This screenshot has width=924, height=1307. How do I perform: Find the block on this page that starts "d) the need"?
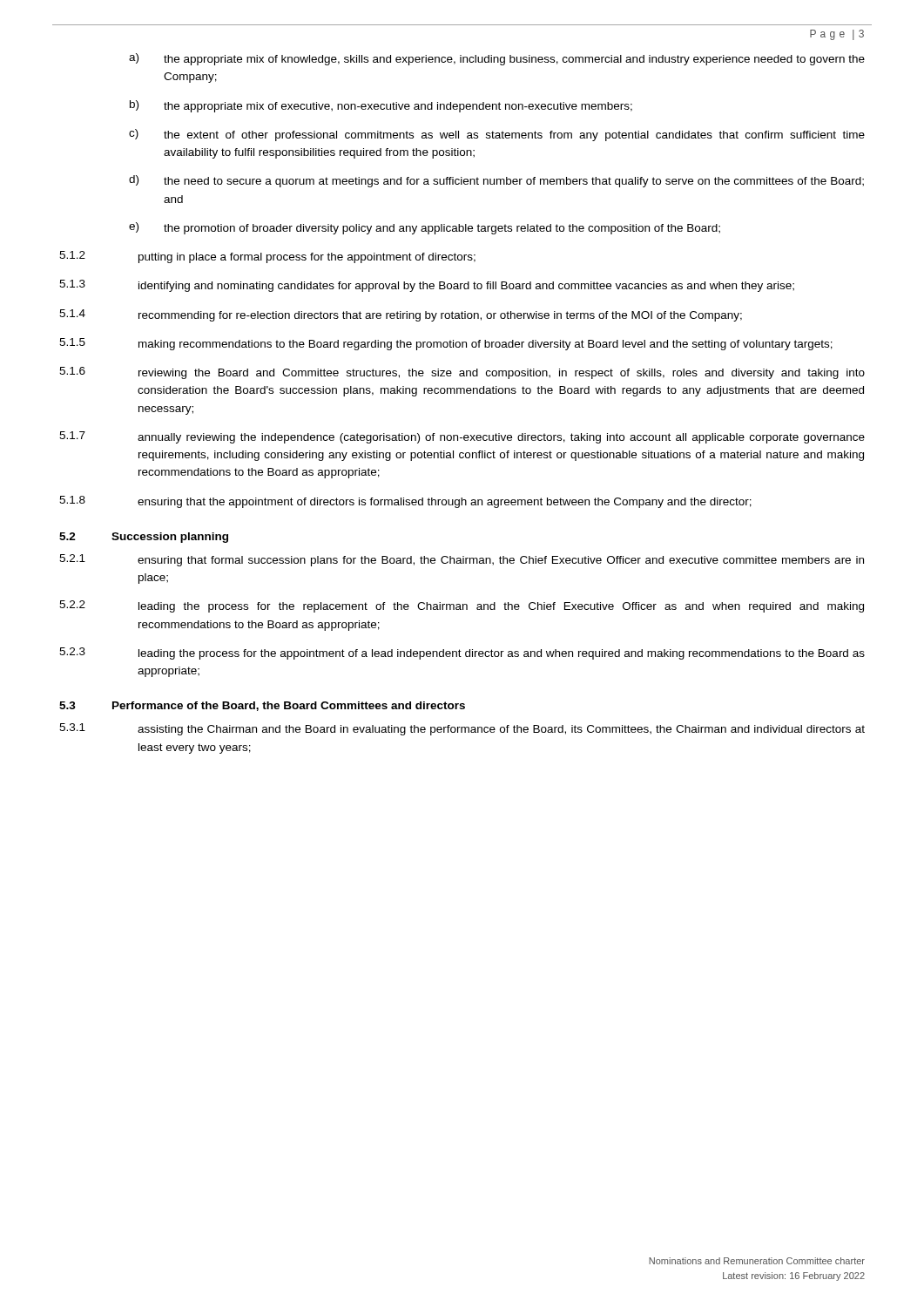coord(497,190)
